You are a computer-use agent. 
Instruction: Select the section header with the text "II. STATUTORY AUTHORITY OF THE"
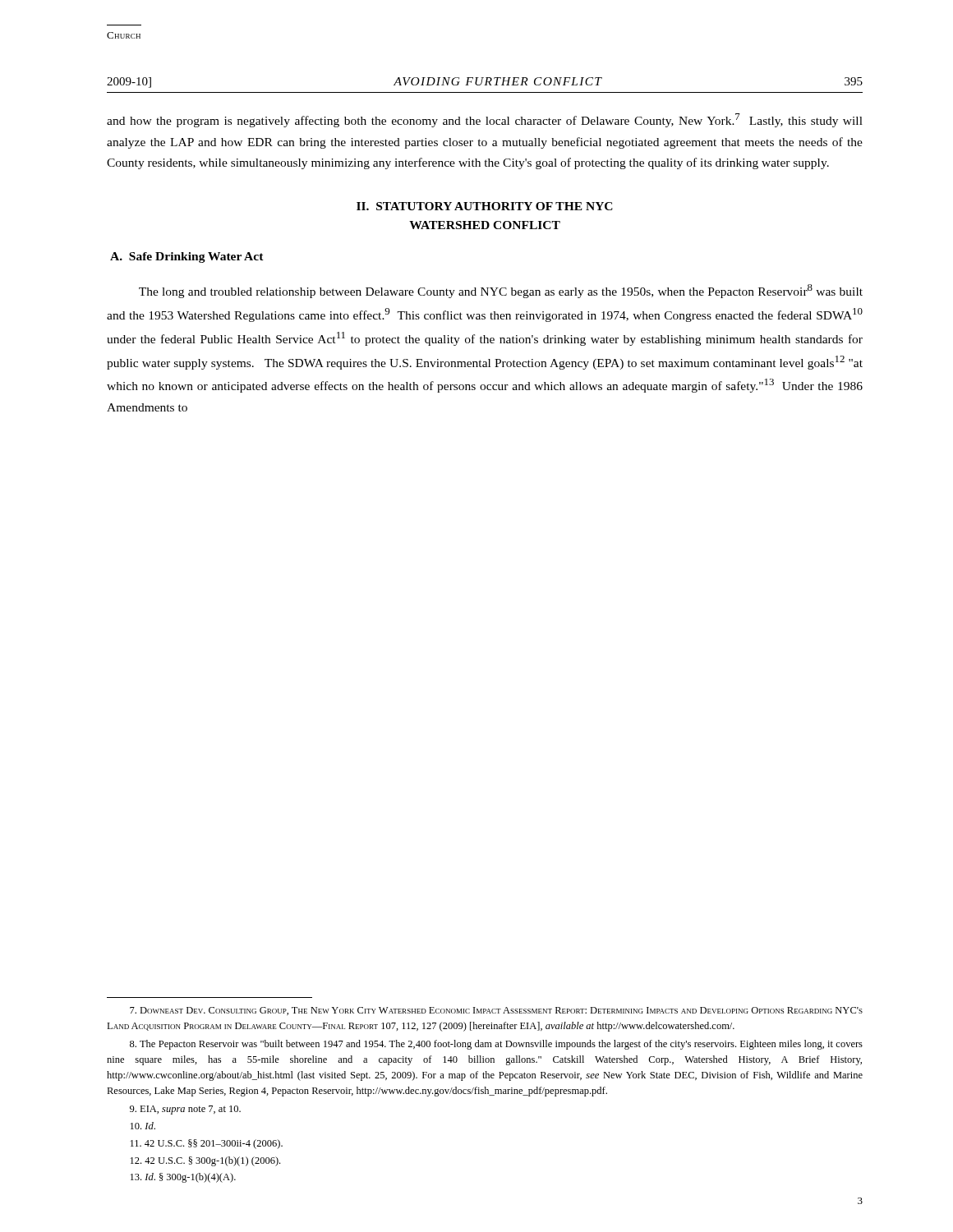pos(485,215)
